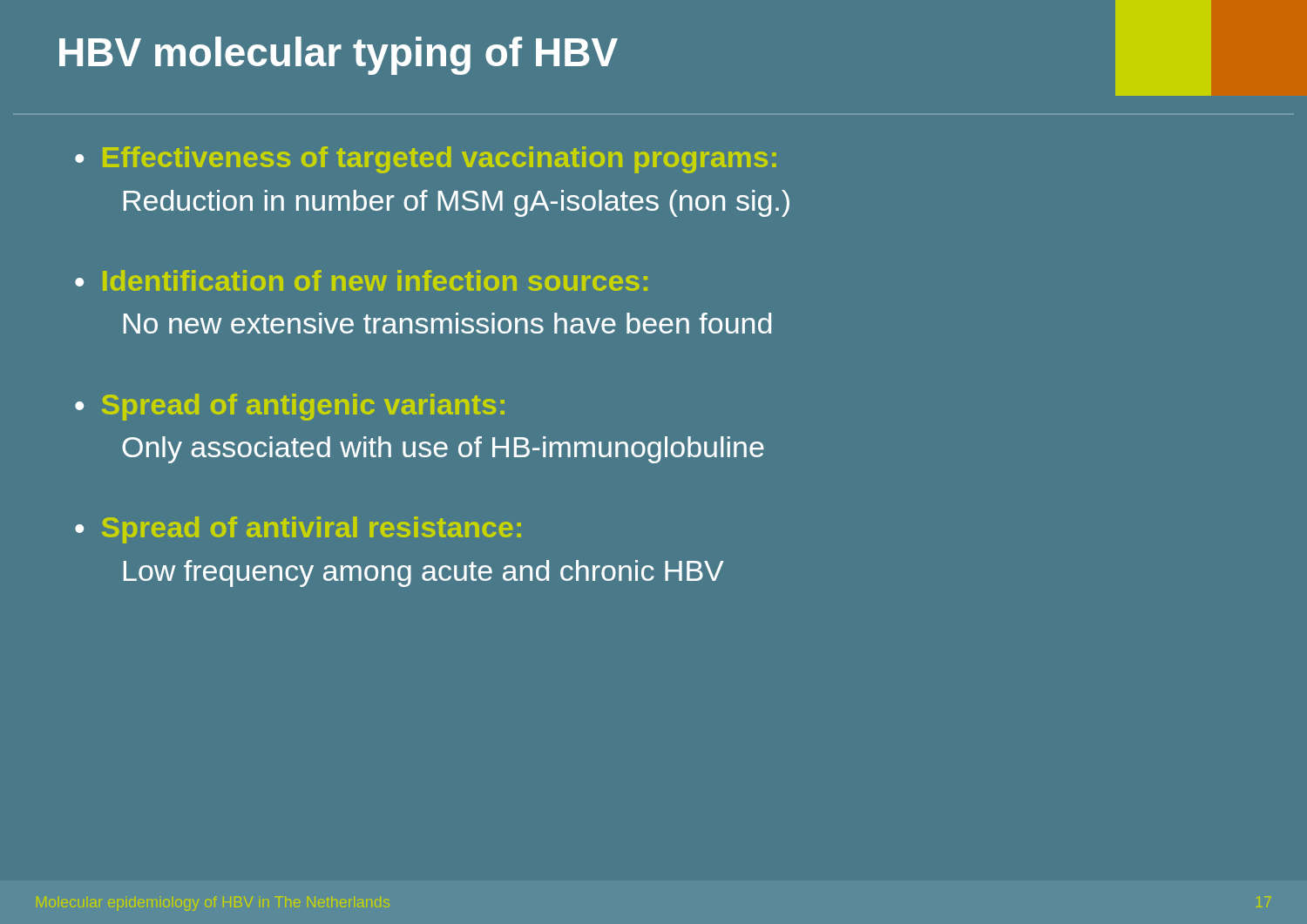Screen dimensions: 924x1307
Task: Locate the list item containing "• Spread of antiviral resistance: Low"
Action: tap(658, 550)
